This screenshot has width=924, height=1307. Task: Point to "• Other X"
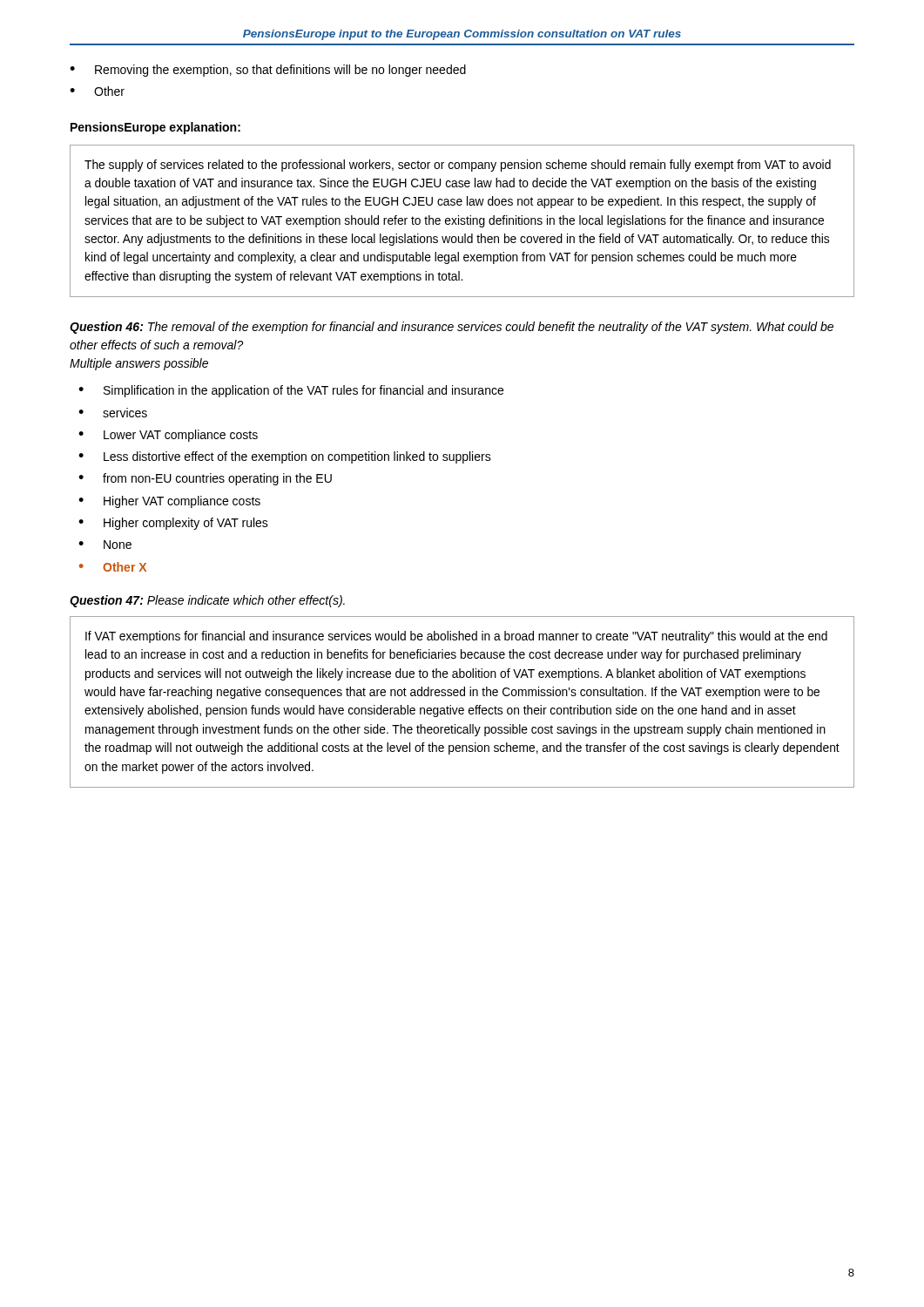click(113, 567)
